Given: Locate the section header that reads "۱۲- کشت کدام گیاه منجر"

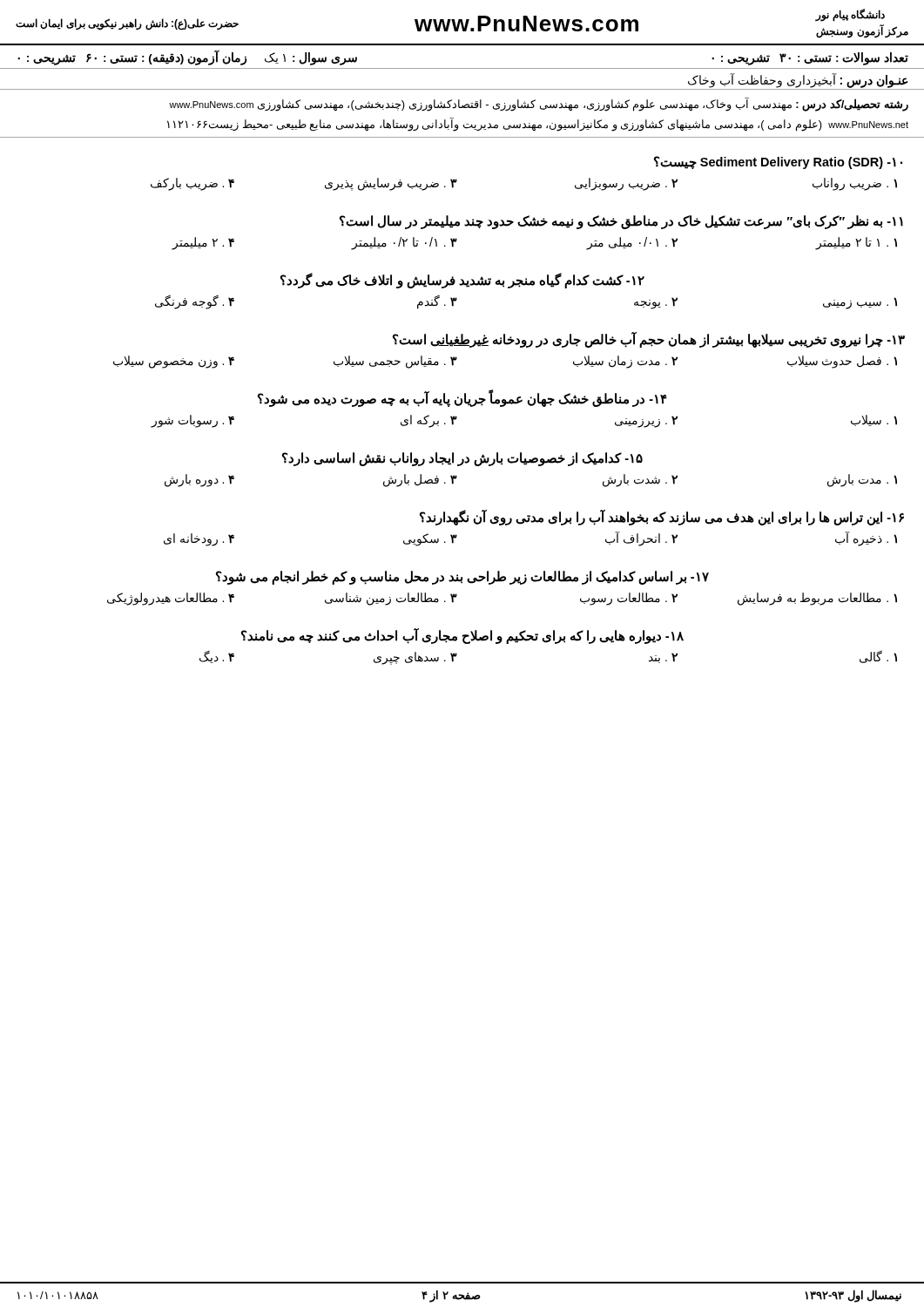Looking at the screenshot, I should point(462,280).
